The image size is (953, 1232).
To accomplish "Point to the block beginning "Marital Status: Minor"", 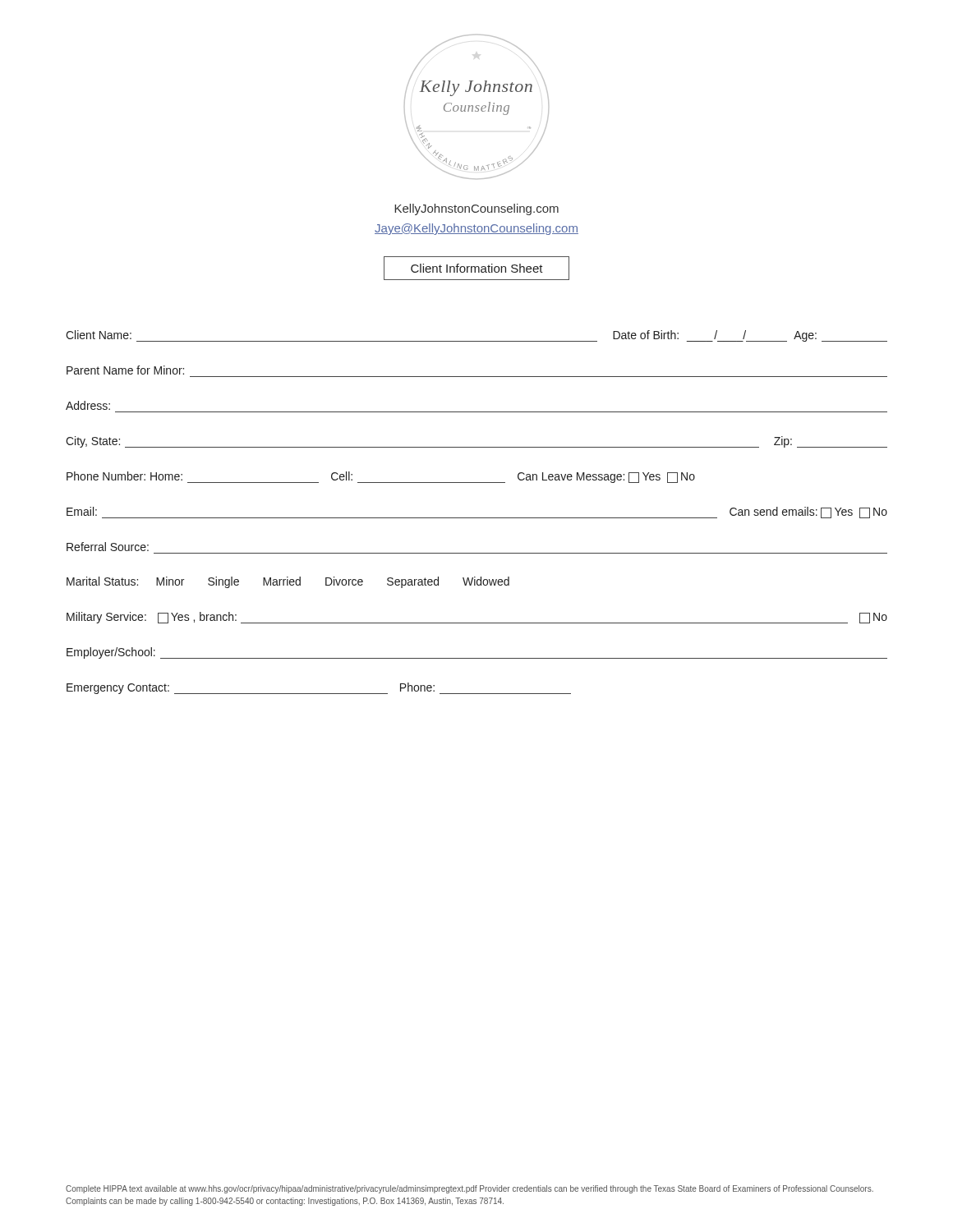I will pyautogui.click(x=288, y=582).
